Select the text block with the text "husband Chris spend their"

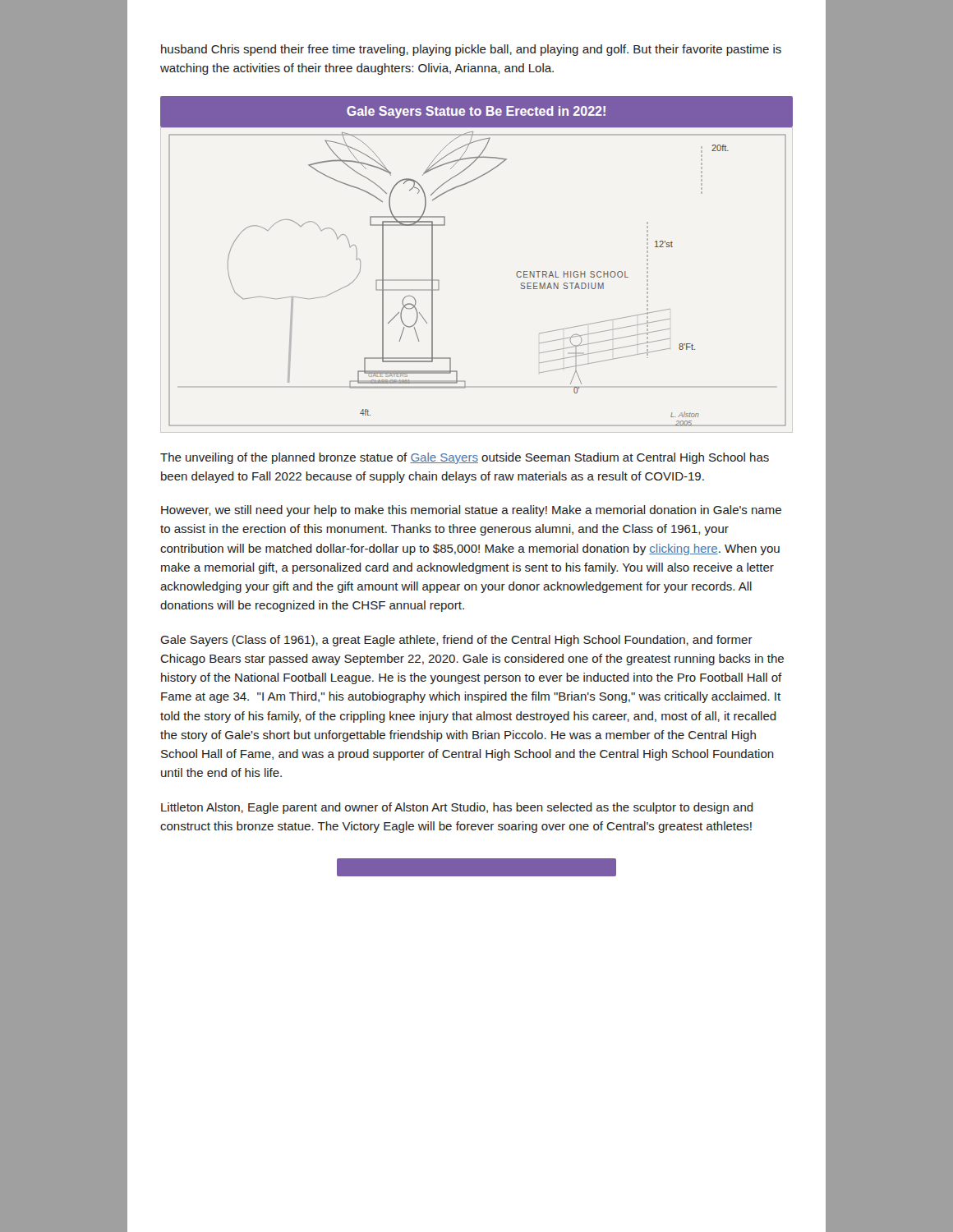(471, 58)
